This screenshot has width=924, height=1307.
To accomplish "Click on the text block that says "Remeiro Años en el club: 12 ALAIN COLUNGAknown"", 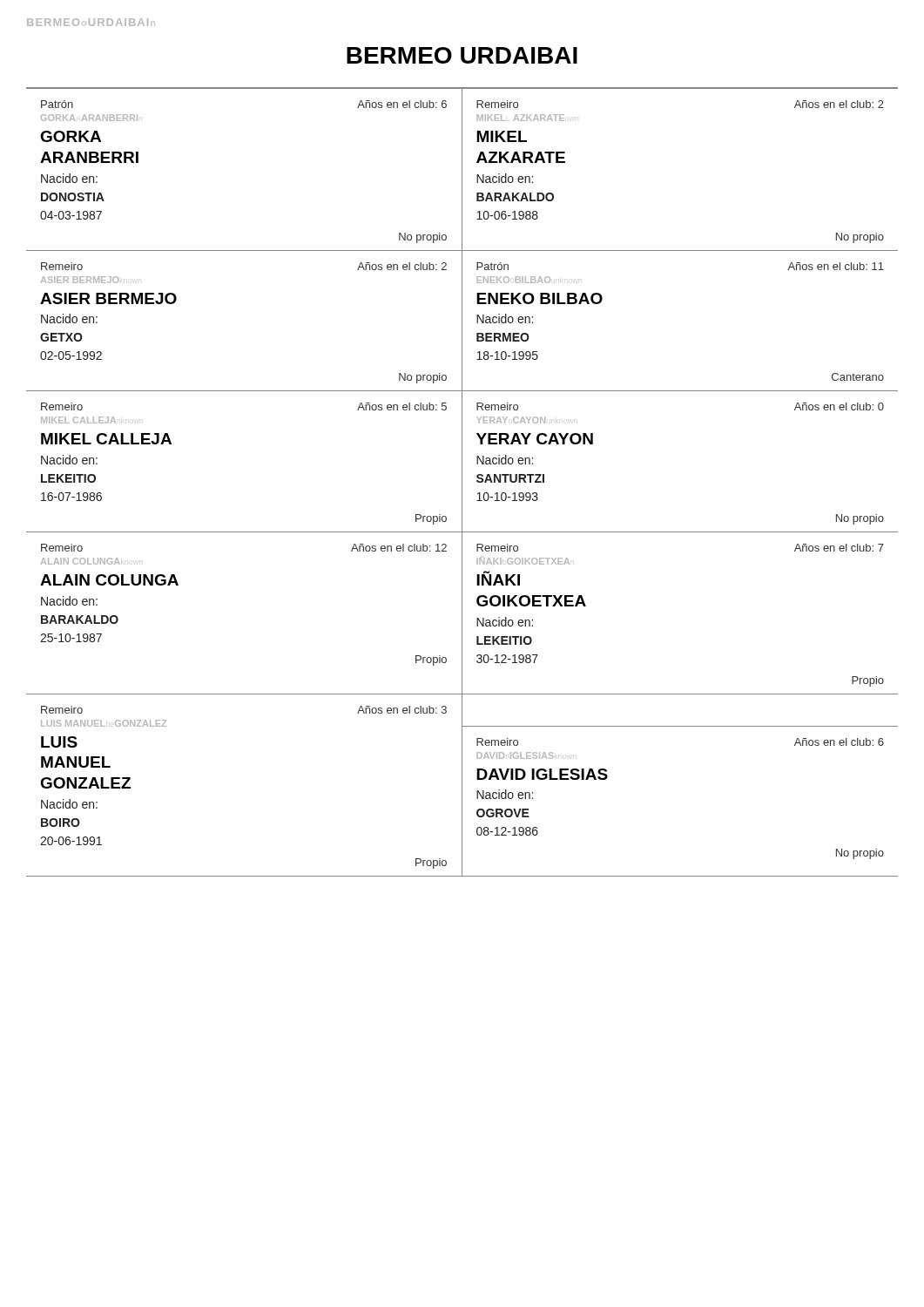I will [x=59, y=548].
